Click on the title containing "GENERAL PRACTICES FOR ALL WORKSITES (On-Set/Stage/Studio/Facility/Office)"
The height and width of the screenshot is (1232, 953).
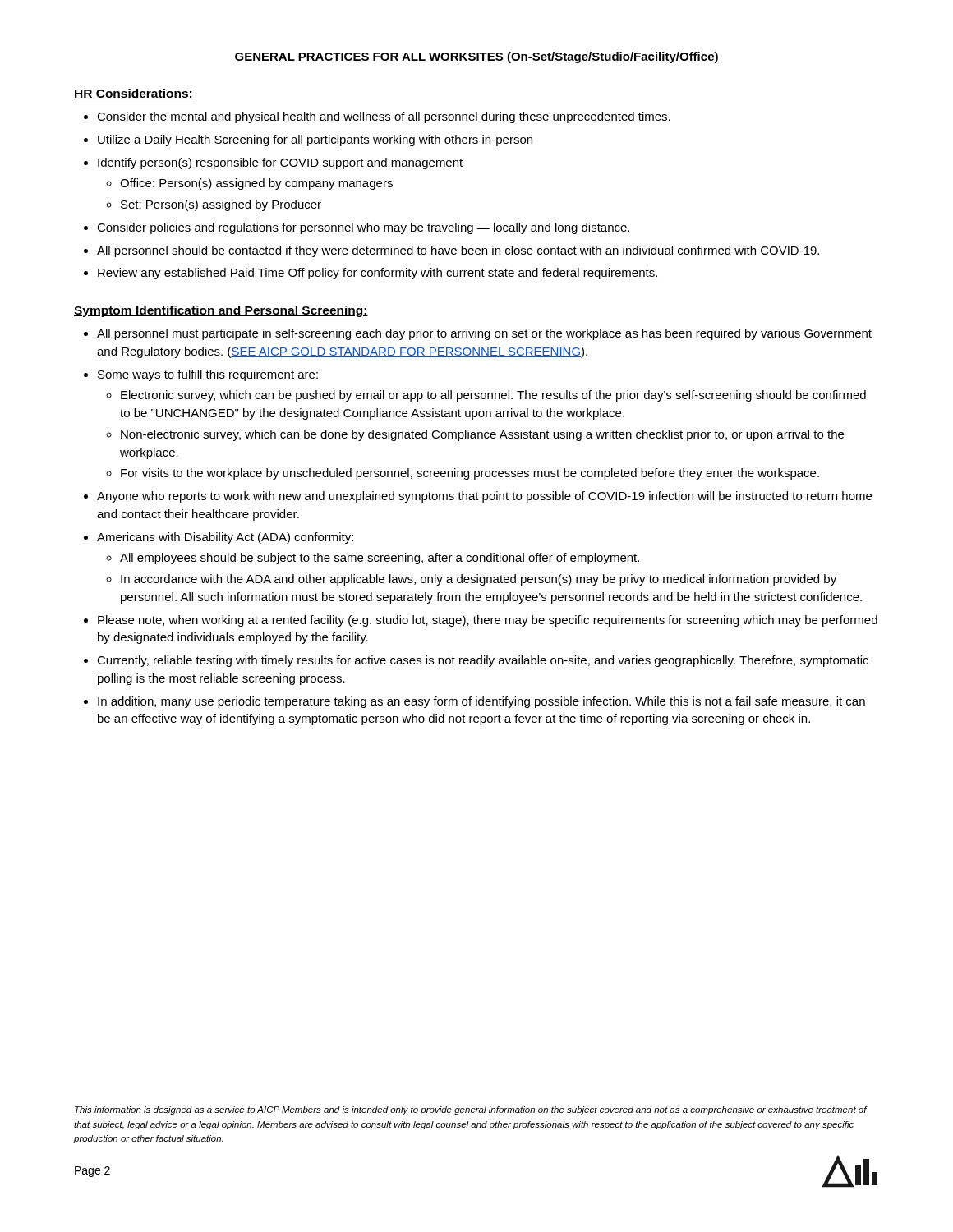pyautogui.click(x=476, y=56)
